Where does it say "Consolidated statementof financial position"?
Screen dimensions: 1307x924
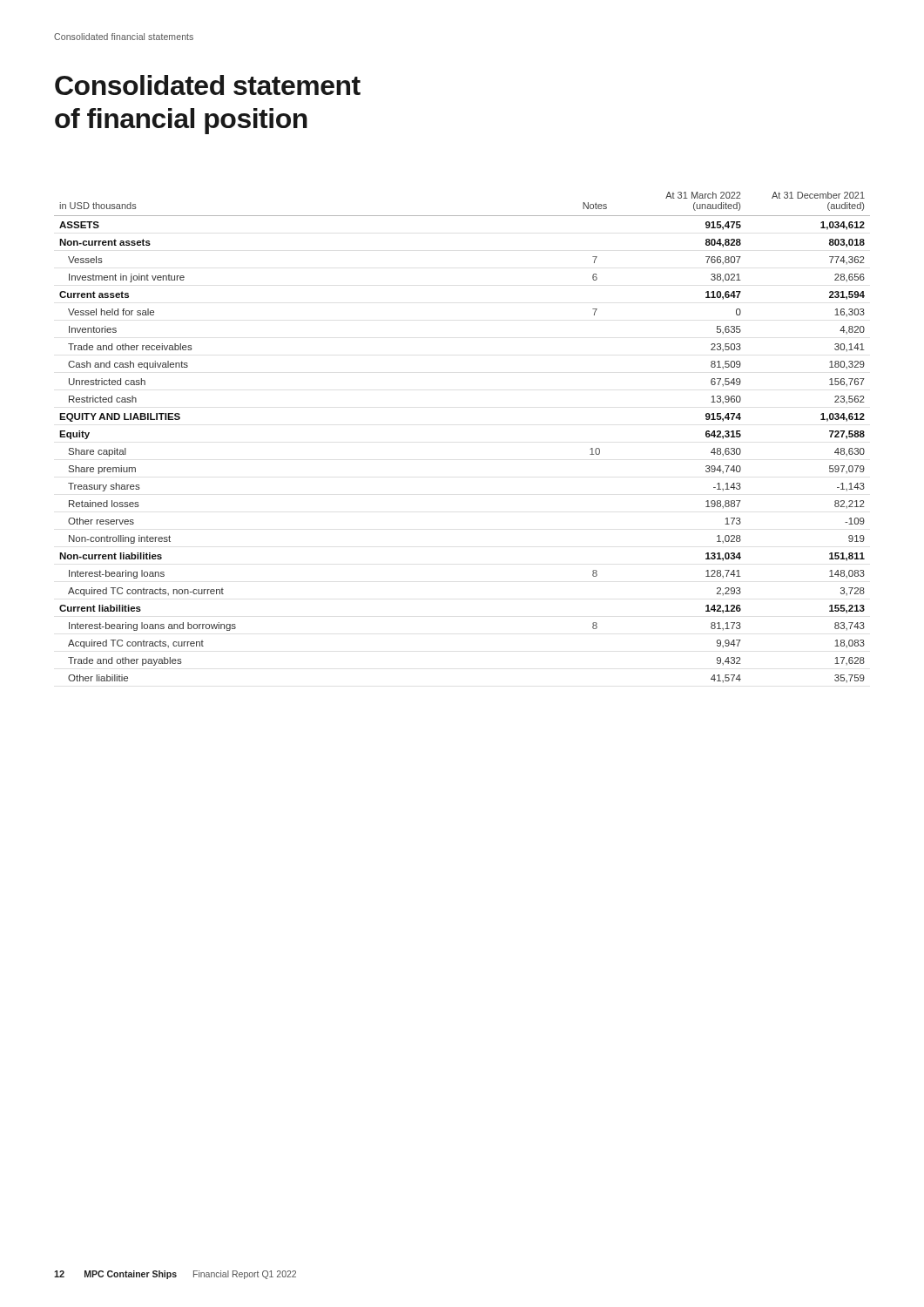pyautogui.click(x=298, y=103)
